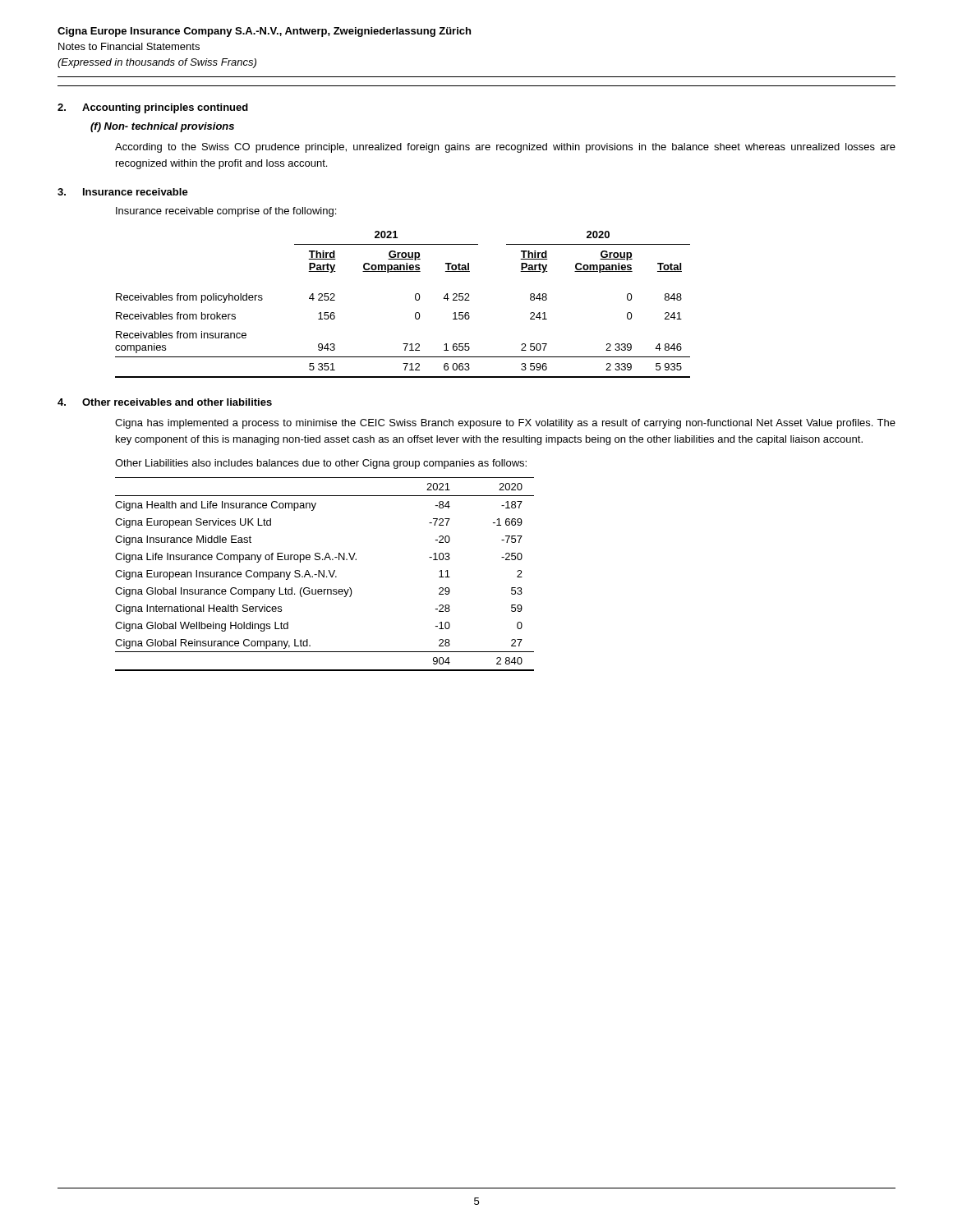Point to the region starting "2. Accounting principles"
Viewport: 953px width, 1232px height.
pyautogui.click(x=153, y=107)
